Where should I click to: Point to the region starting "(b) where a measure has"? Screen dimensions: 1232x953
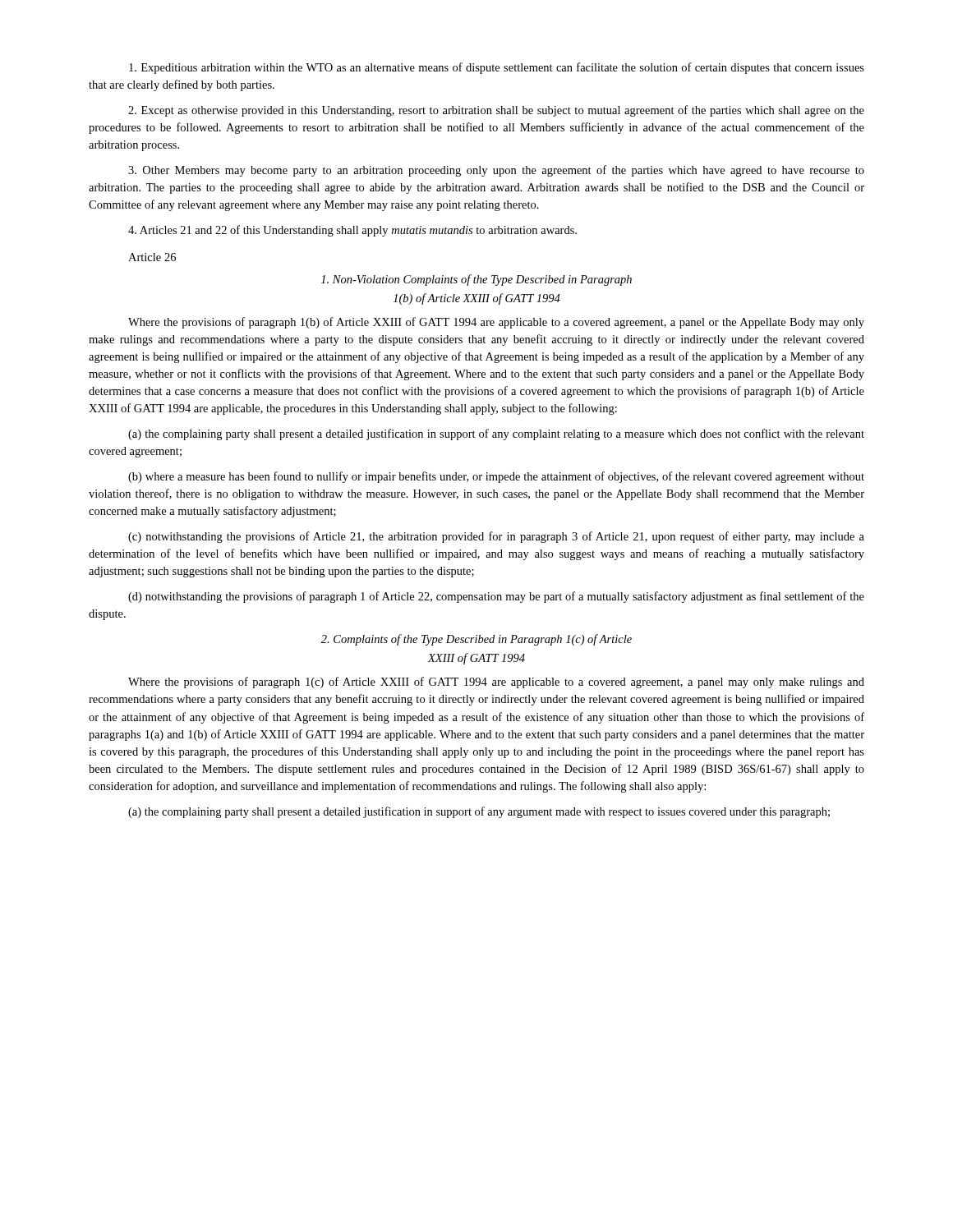[476, 494]
